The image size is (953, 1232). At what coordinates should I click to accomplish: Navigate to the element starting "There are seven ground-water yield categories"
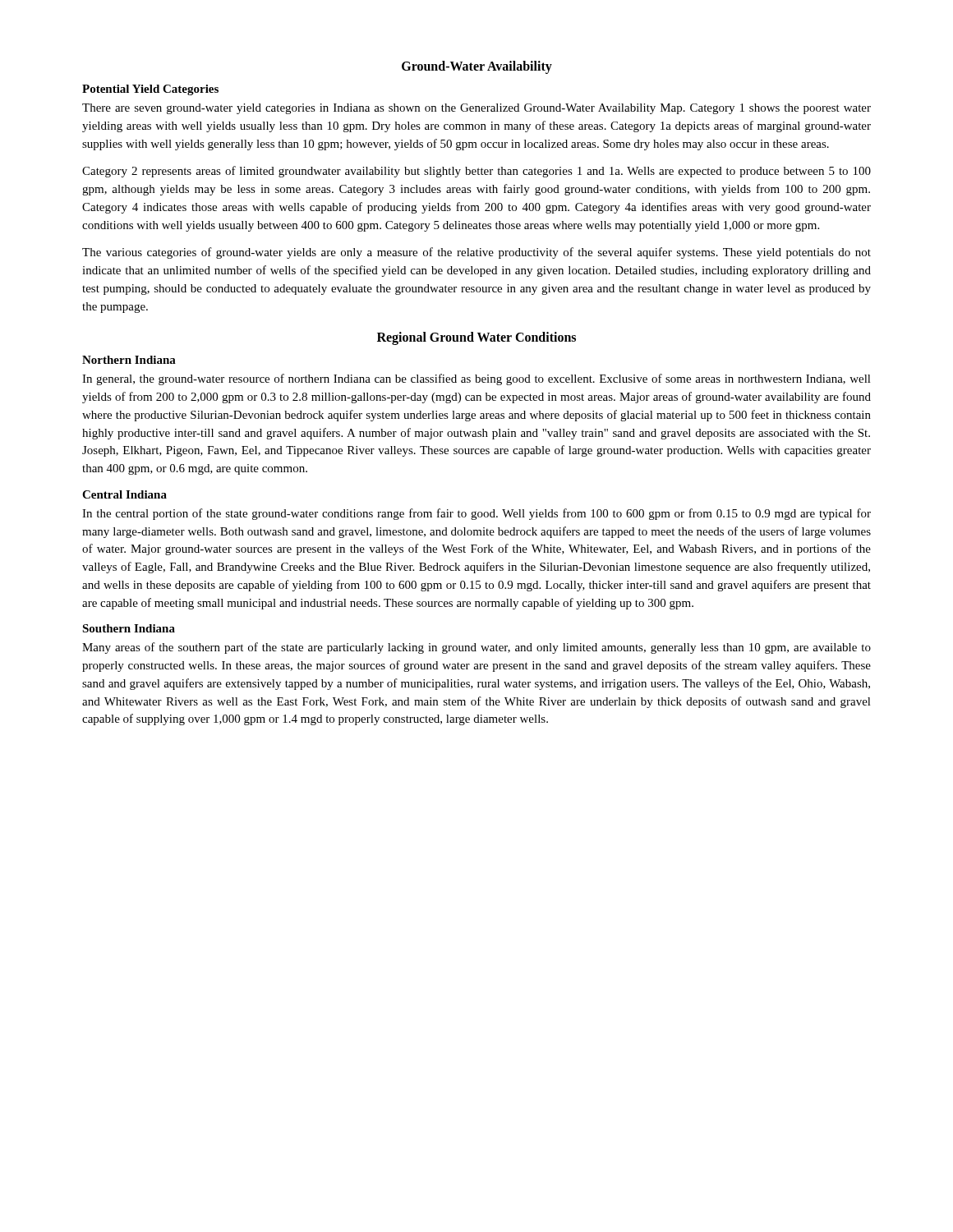(476, 126)
